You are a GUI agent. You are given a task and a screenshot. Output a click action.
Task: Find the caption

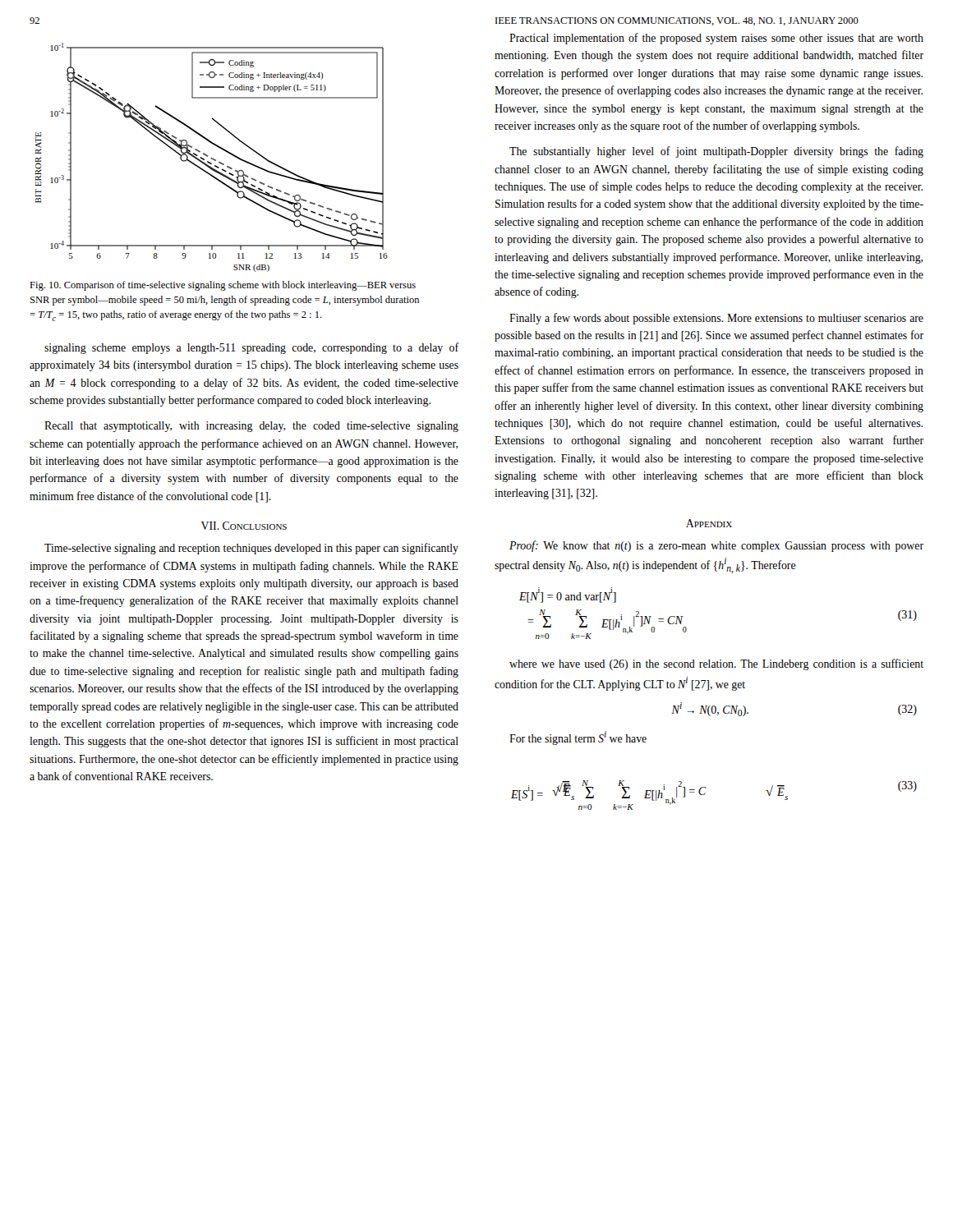point(224,301)
